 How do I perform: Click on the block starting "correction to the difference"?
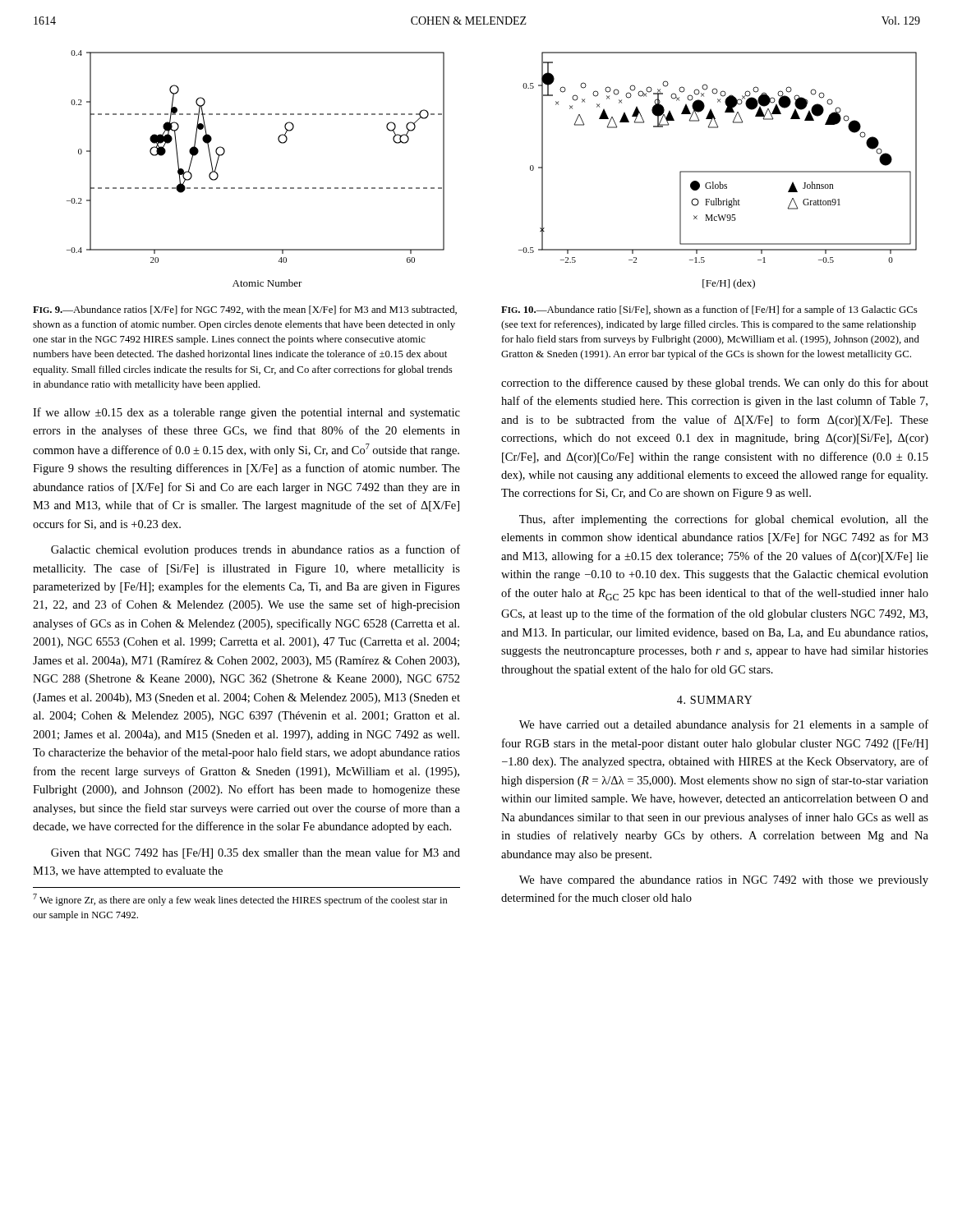[715, 438]
